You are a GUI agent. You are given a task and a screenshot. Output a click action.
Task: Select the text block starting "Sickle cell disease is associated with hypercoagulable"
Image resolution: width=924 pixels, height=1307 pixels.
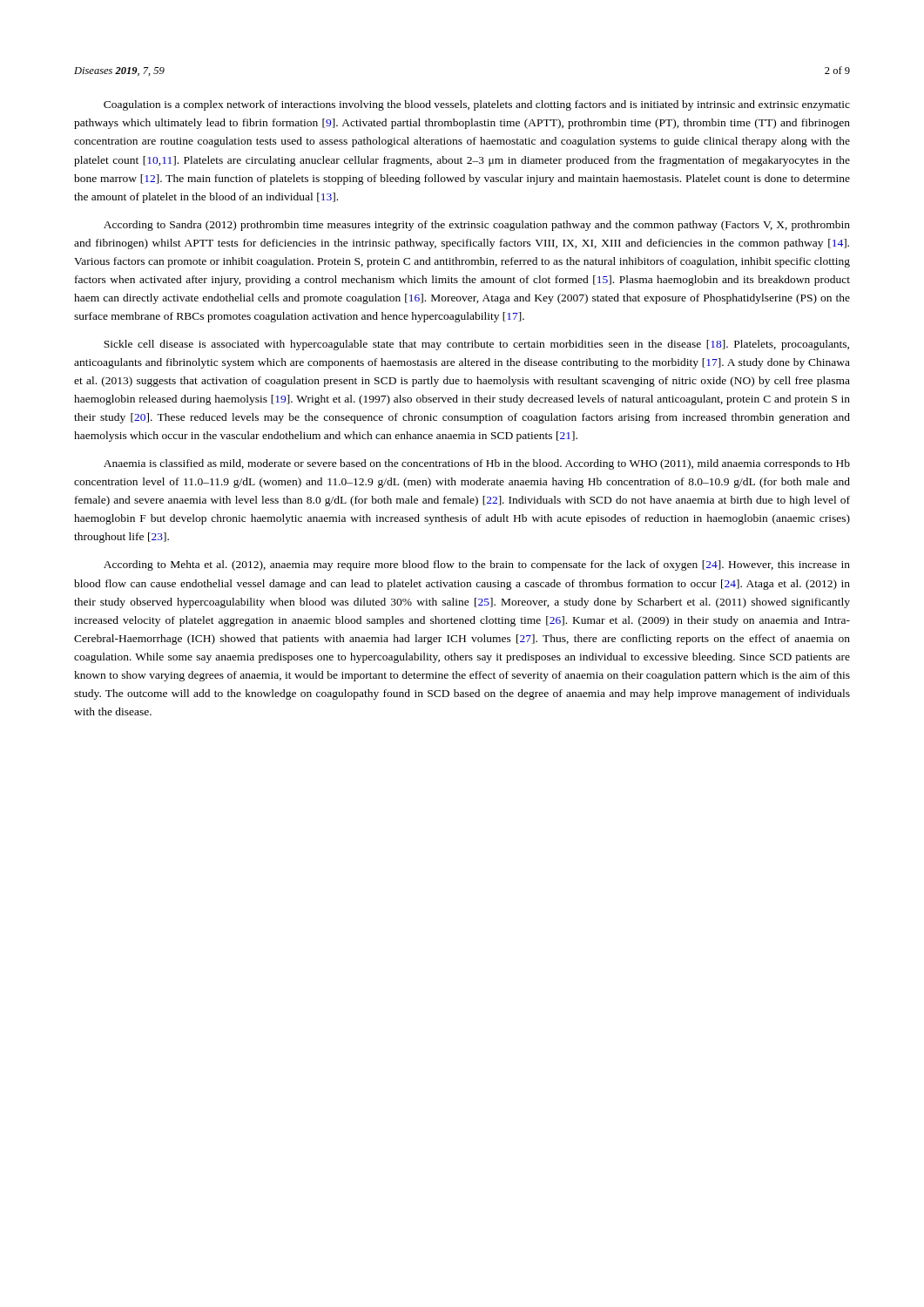pyautogui.click(x=462, y=390)
